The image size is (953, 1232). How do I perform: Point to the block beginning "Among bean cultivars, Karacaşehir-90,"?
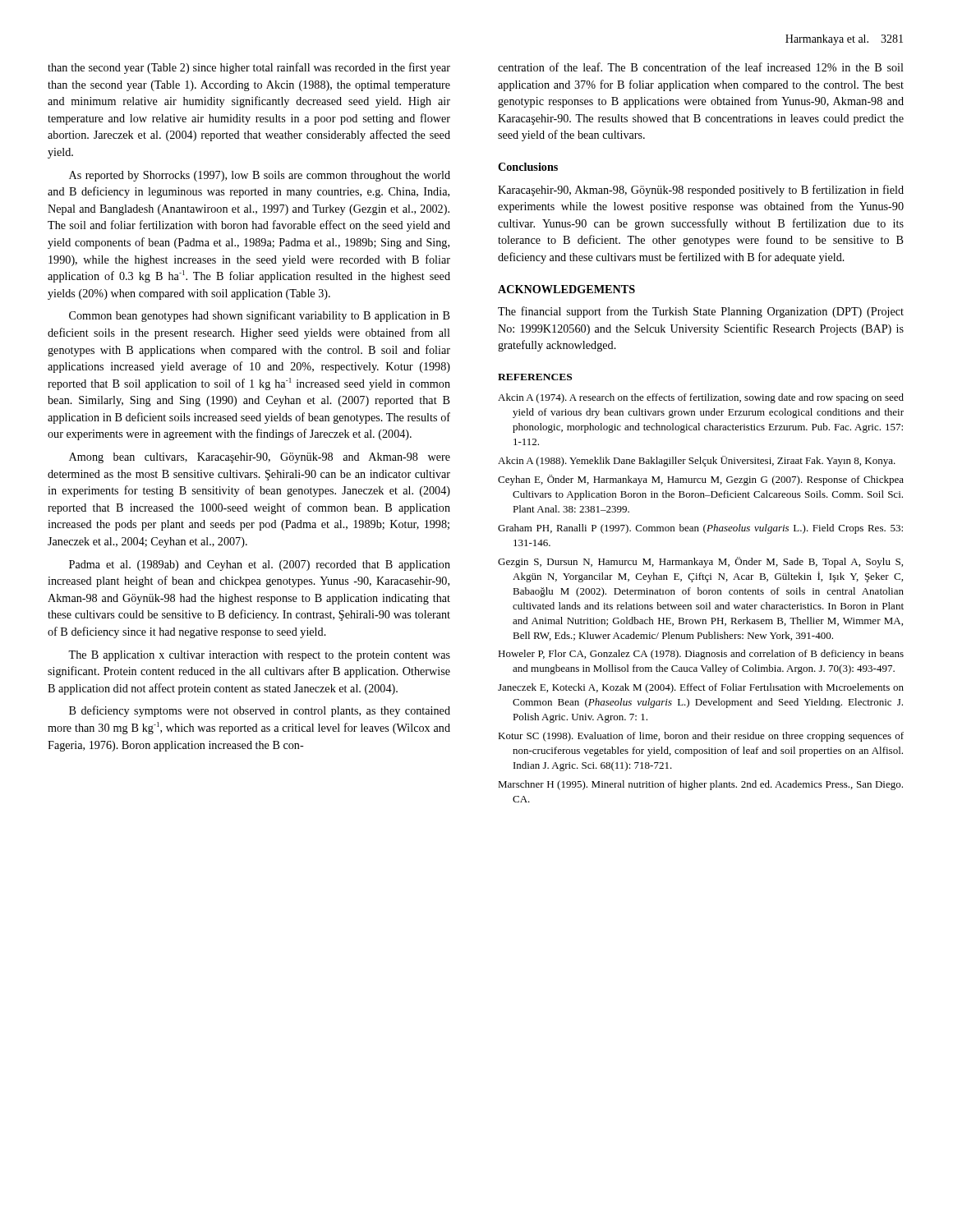point(249,499)
